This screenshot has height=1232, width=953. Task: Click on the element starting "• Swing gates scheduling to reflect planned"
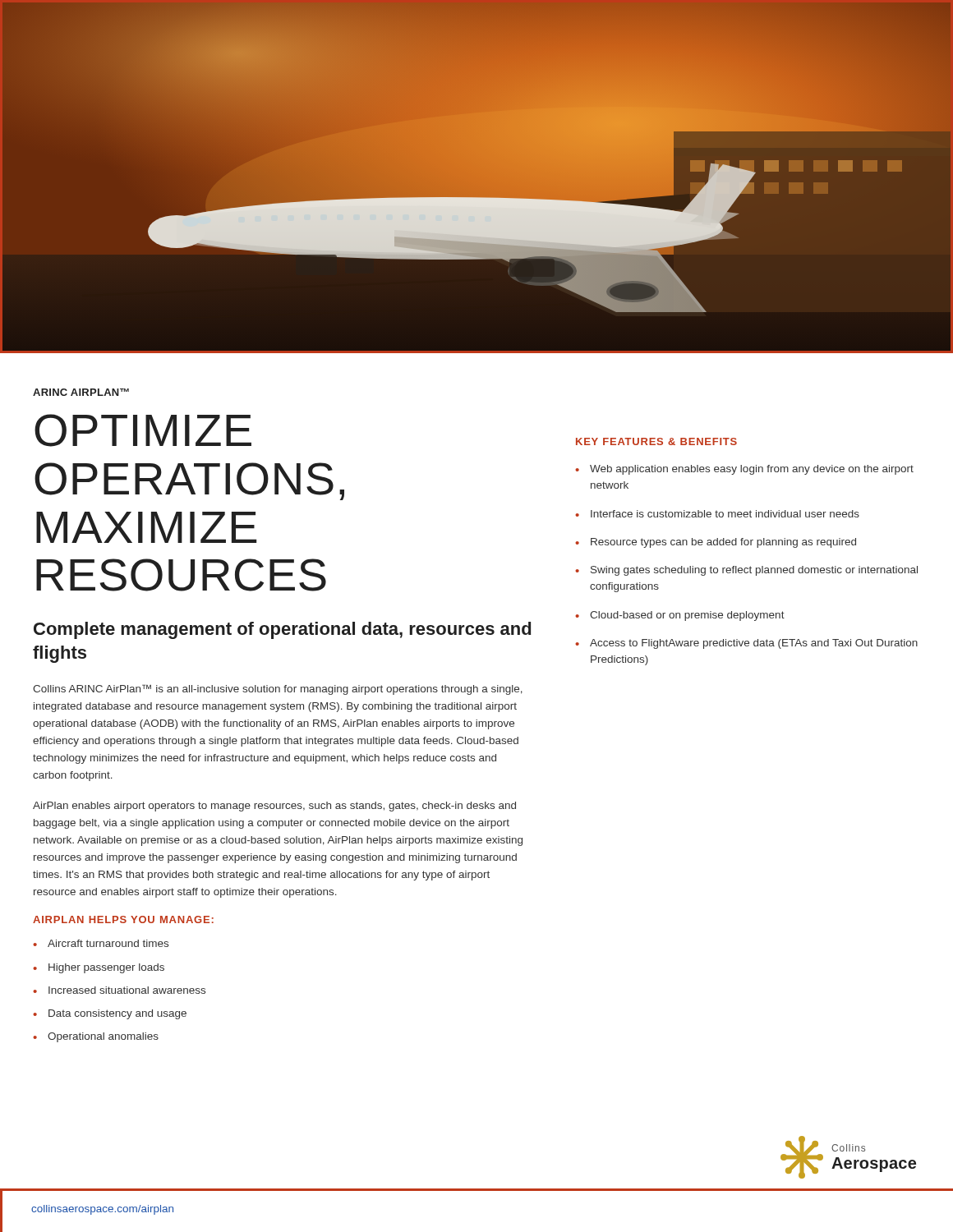coord(747,577)
